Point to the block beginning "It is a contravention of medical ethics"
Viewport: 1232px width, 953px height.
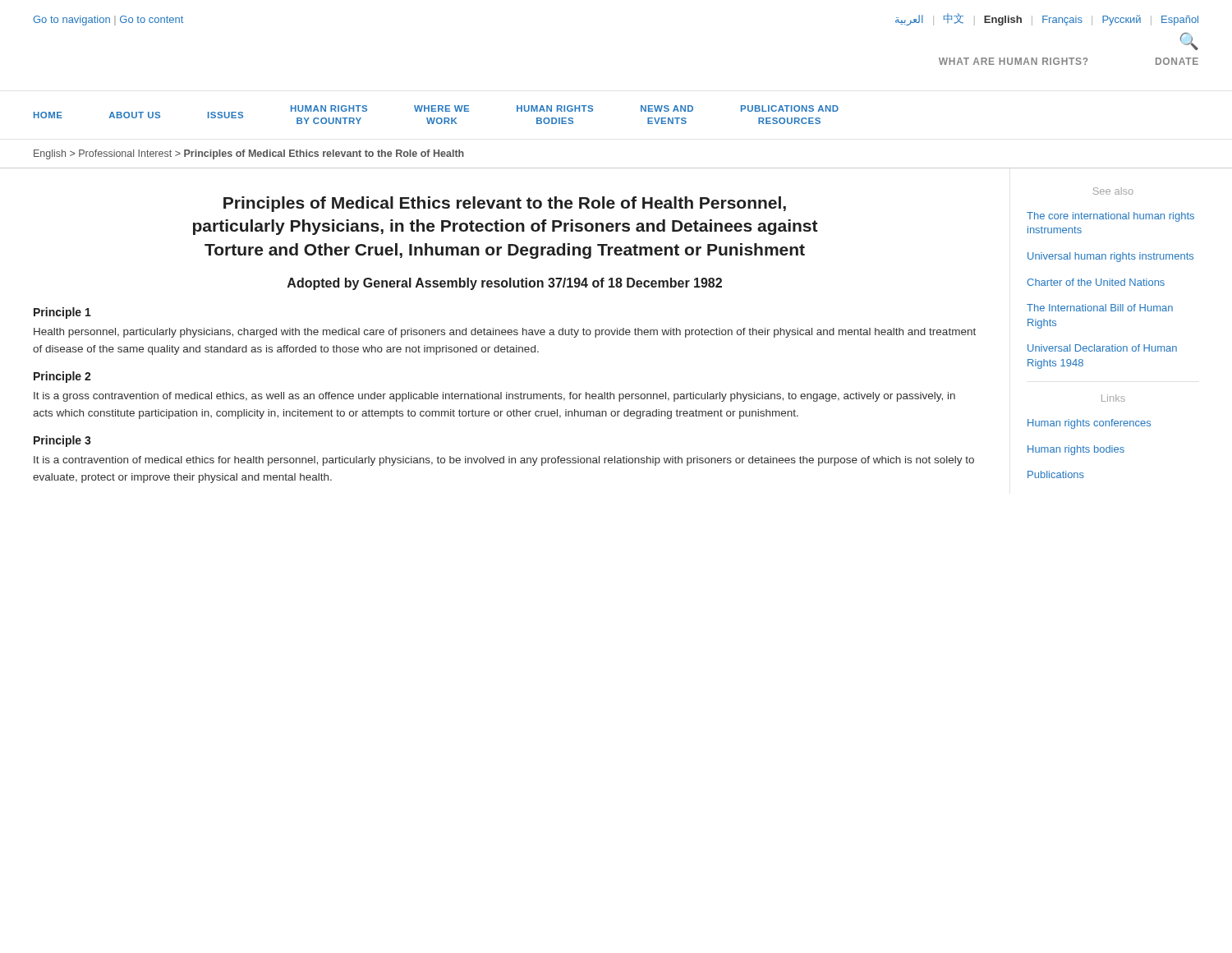point(504,468)
